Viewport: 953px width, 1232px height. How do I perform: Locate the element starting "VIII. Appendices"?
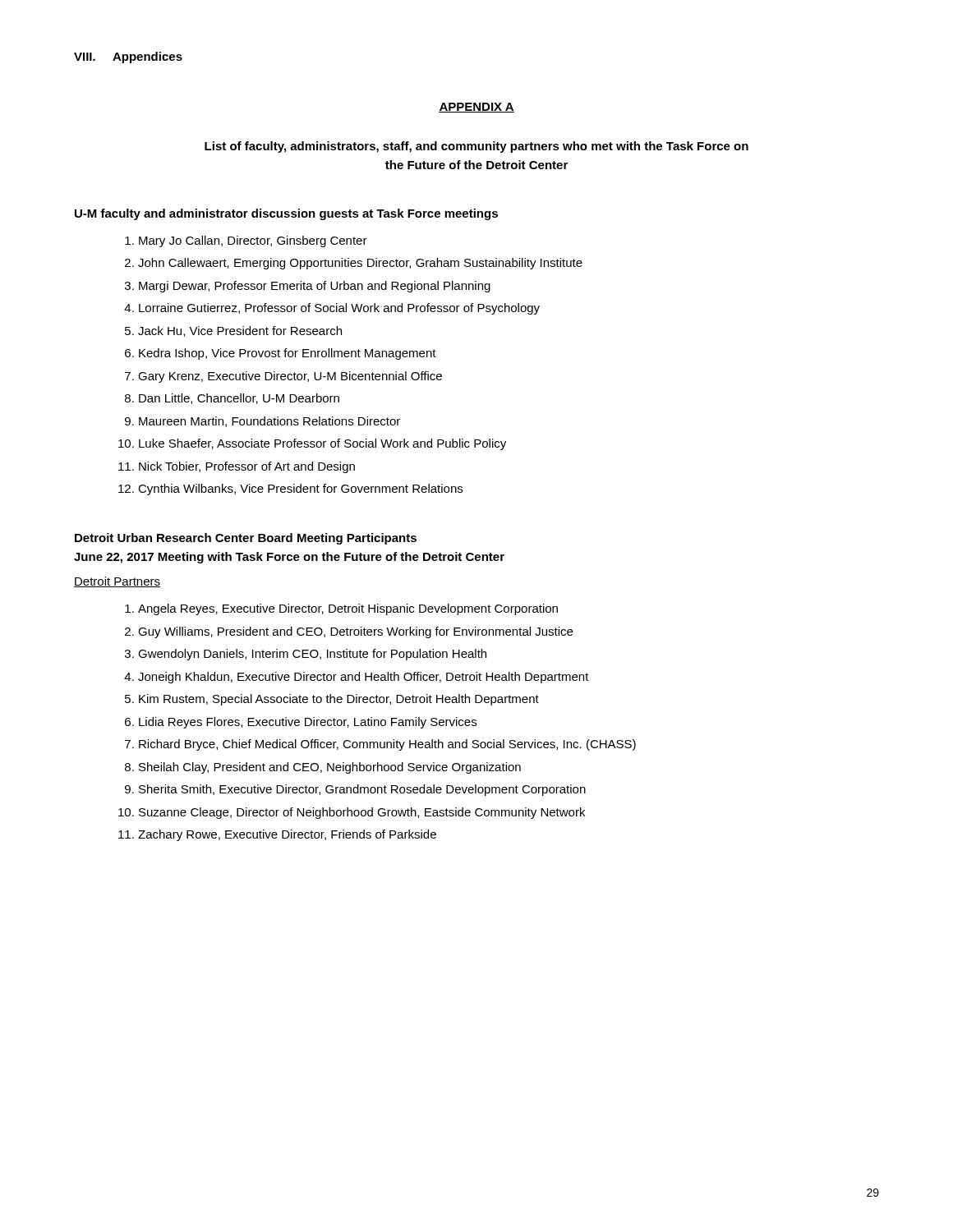point(128,56)
